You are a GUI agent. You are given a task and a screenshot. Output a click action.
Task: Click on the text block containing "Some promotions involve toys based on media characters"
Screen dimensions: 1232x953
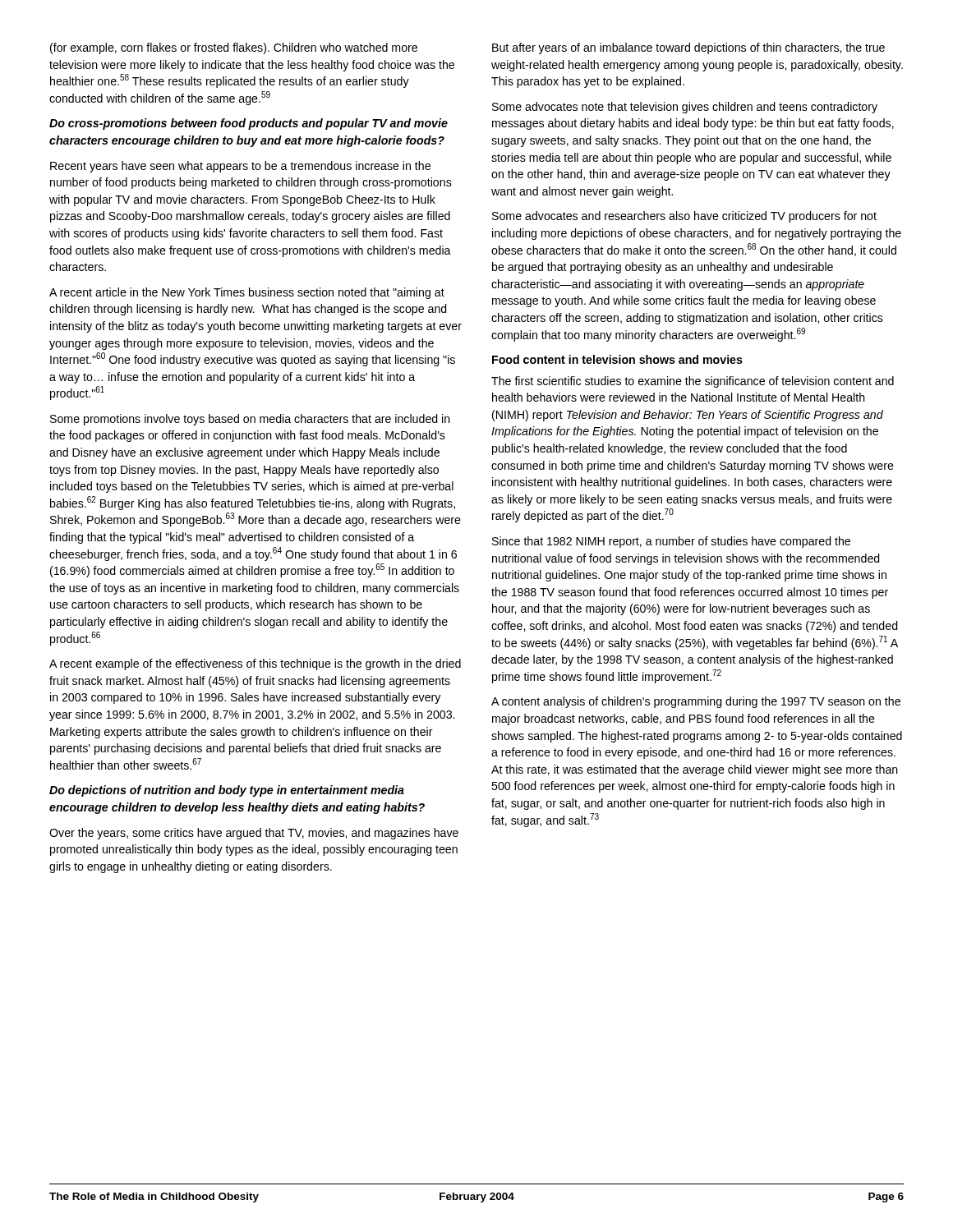pyautogui.click(x=255, y=529)
